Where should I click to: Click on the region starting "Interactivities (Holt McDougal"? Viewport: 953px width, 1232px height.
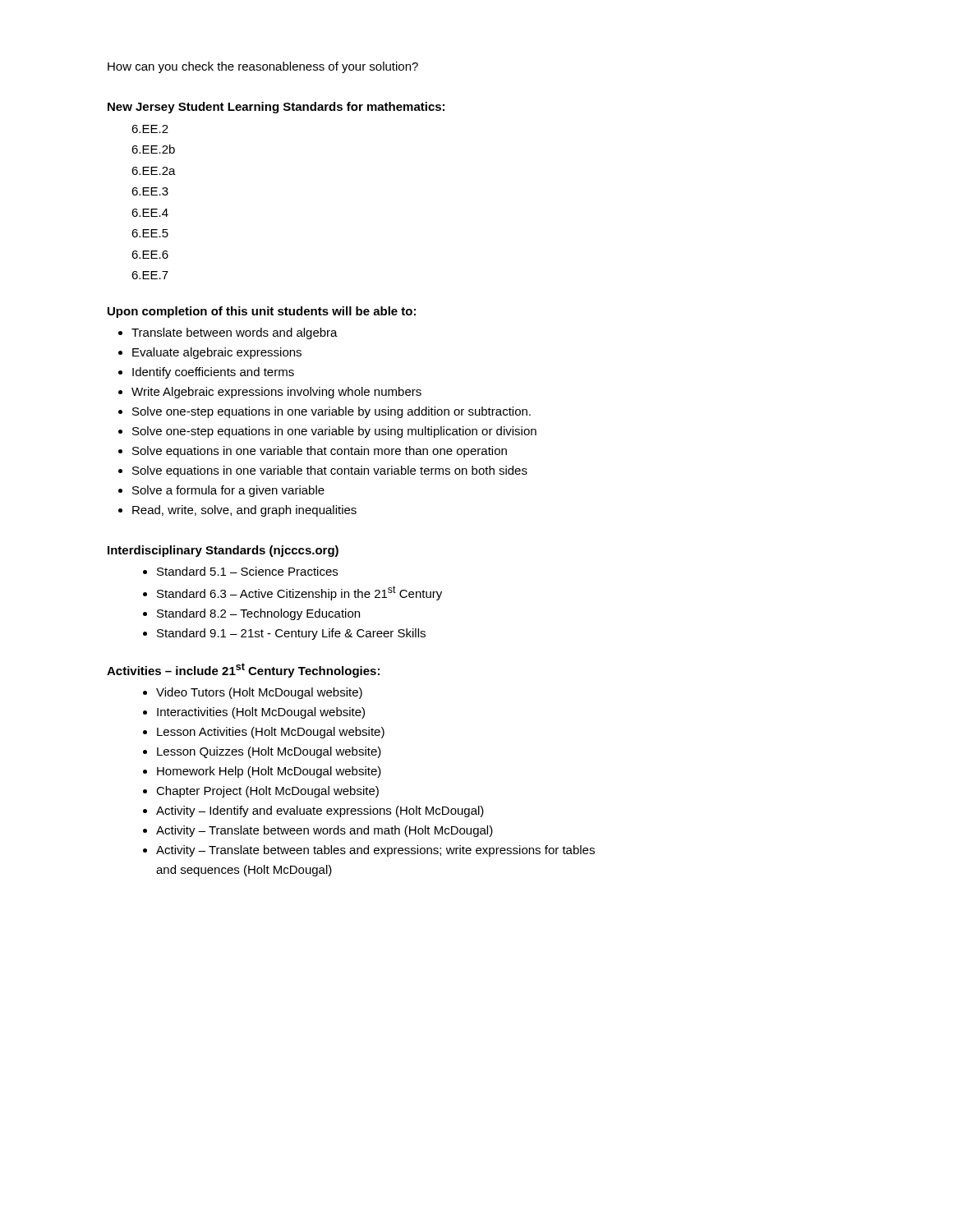tap(261, 711)
